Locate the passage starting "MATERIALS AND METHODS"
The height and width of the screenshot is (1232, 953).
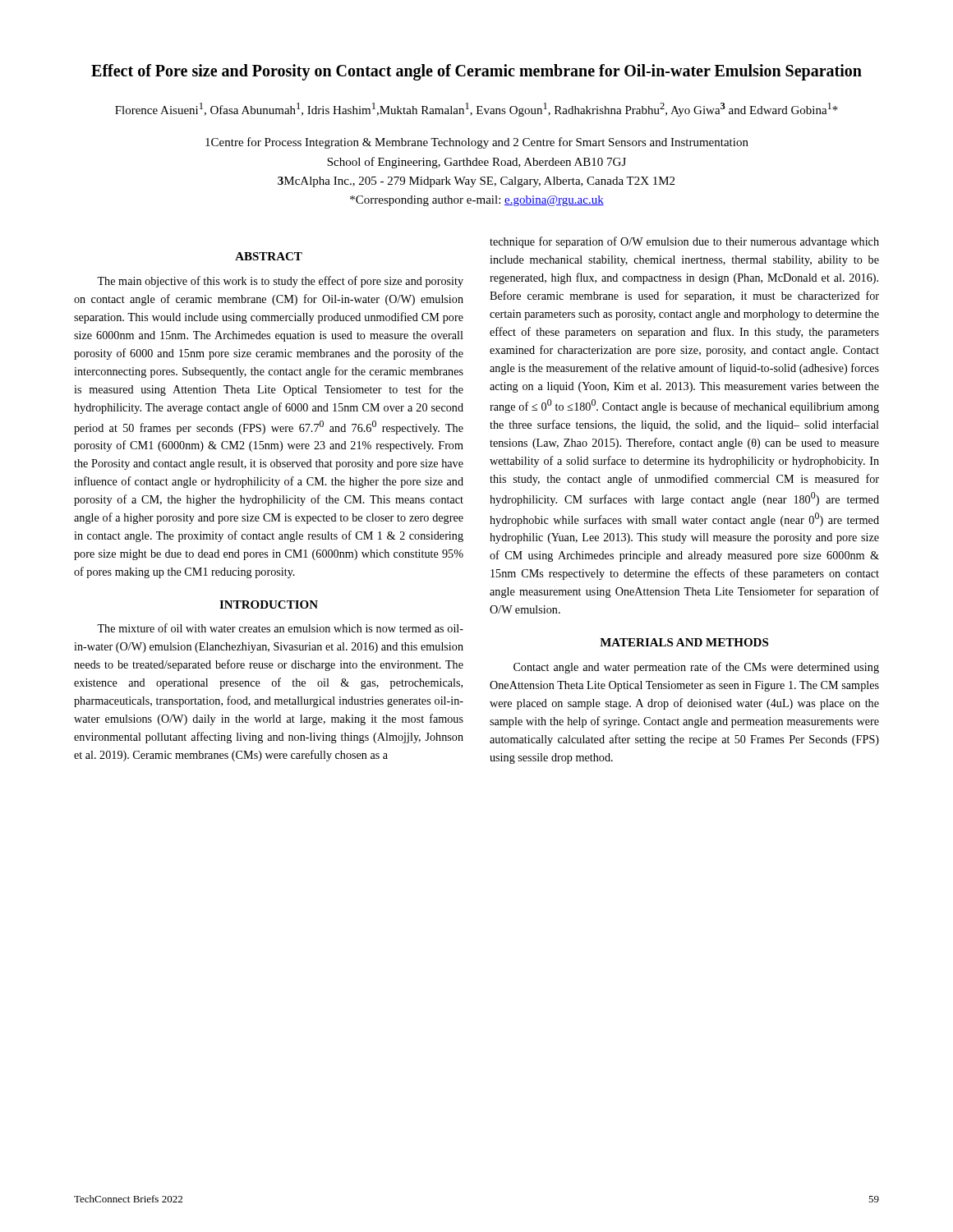(684, 643)
